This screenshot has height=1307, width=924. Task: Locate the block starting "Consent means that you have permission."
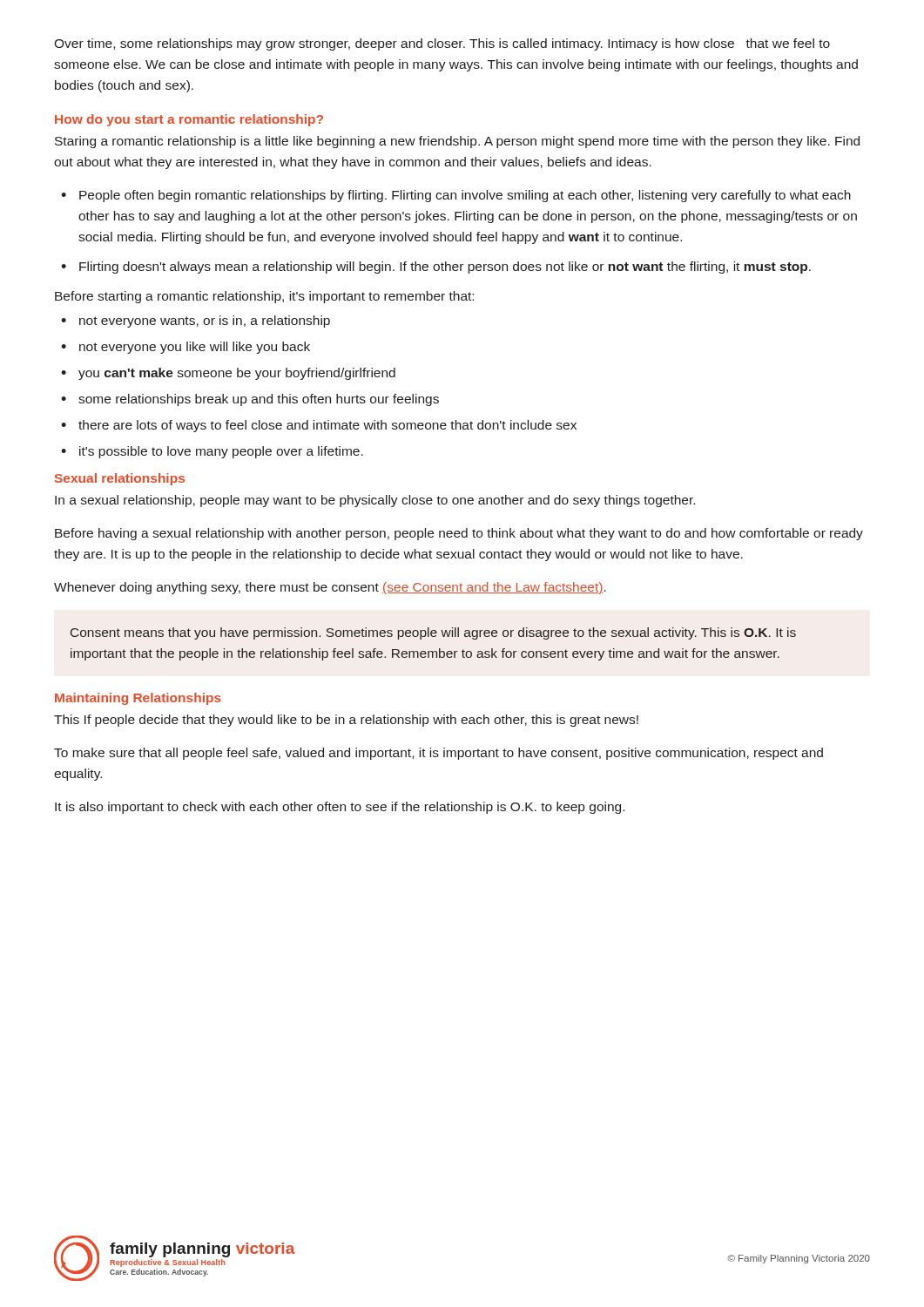(x=433, y=643)
